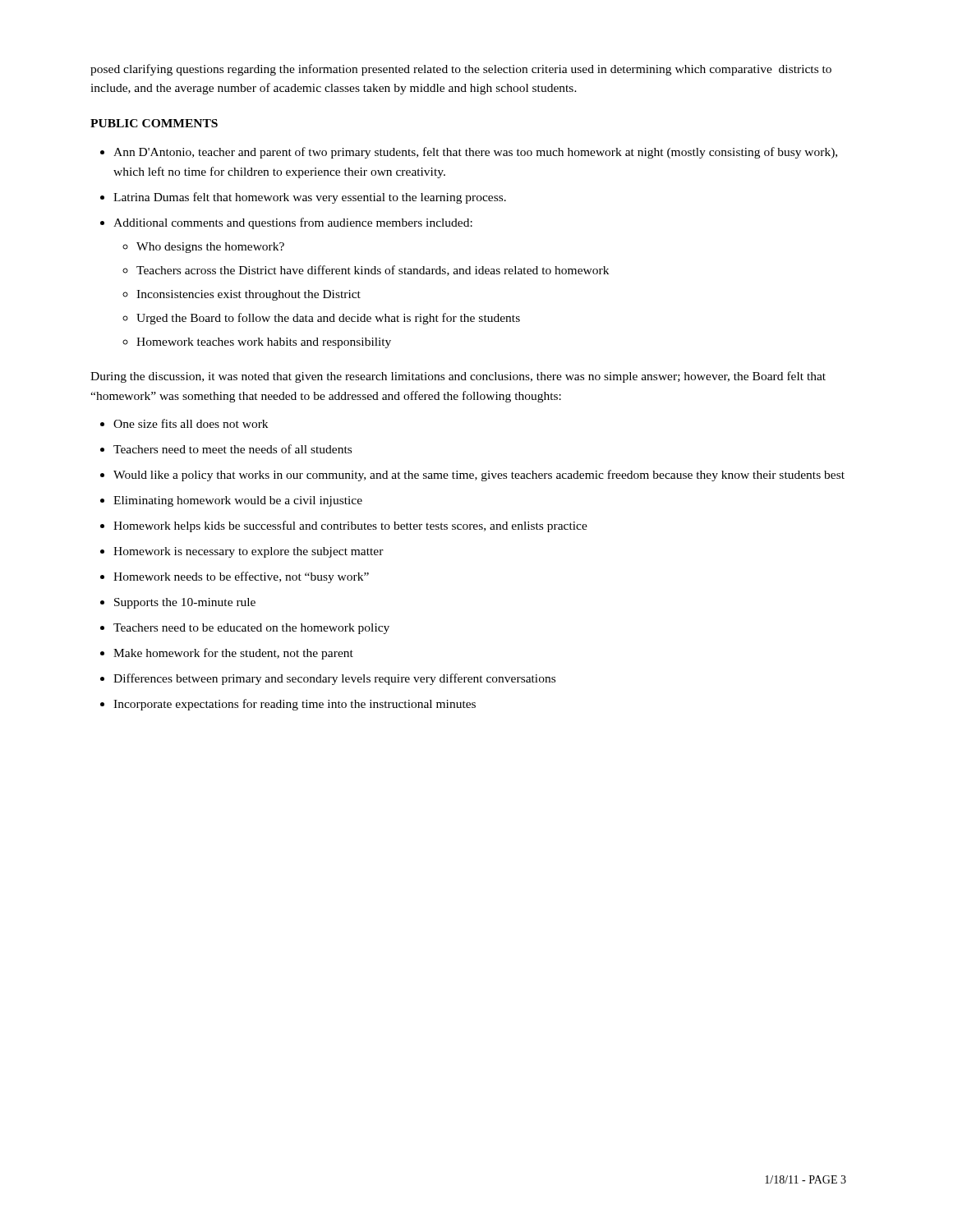The width and height of the screenshot is (953, 1232).
Task: Navigate to the passage starting "Eliminating homework would be a civil injustice"
Action: [x=238, y=500]
